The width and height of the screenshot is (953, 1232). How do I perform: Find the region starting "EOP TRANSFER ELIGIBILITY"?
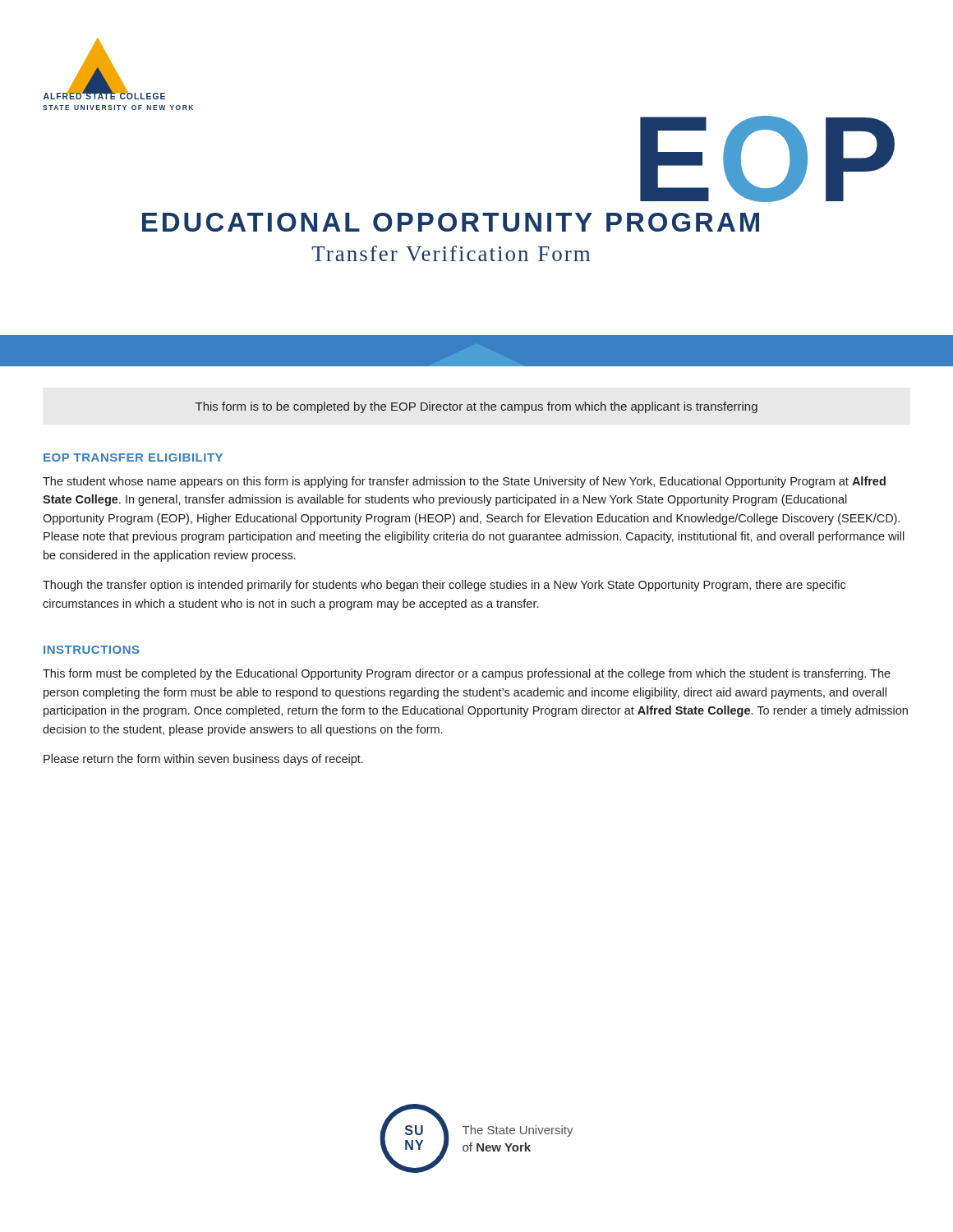(x=133, y=457)
